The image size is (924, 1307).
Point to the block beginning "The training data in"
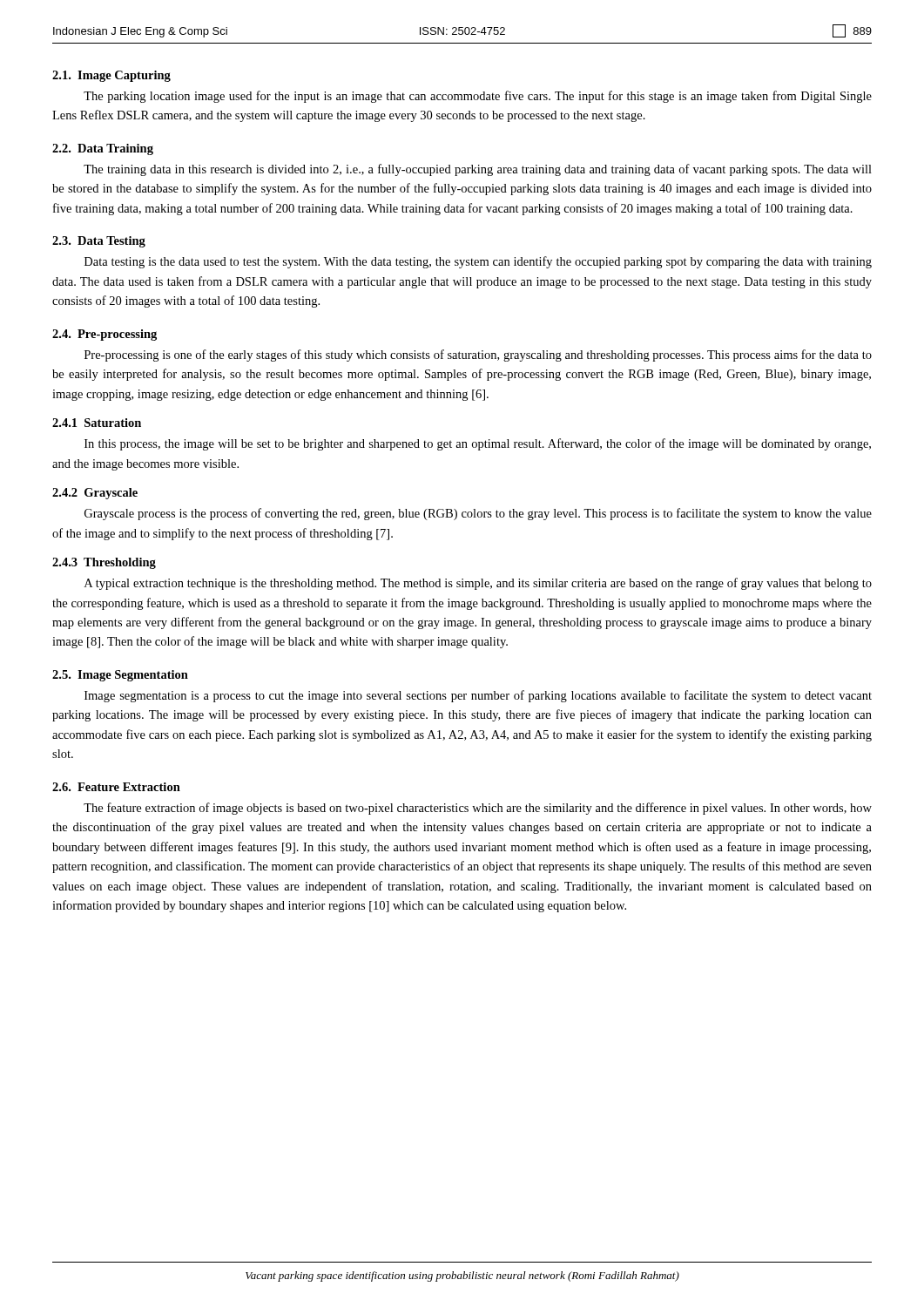tap(462, 189)
